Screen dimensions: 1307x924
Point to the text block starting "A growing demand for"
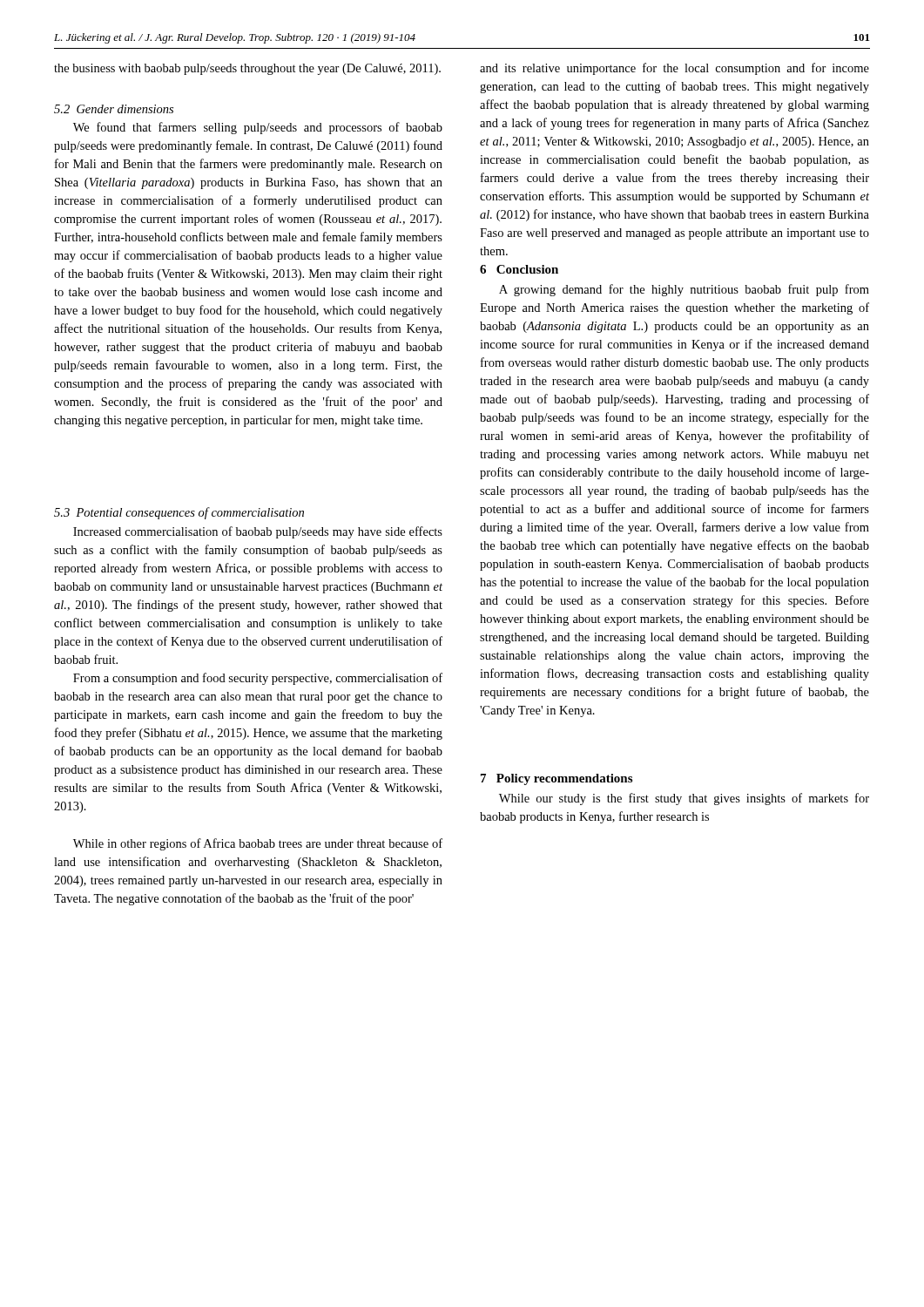[x=674, y=500]
